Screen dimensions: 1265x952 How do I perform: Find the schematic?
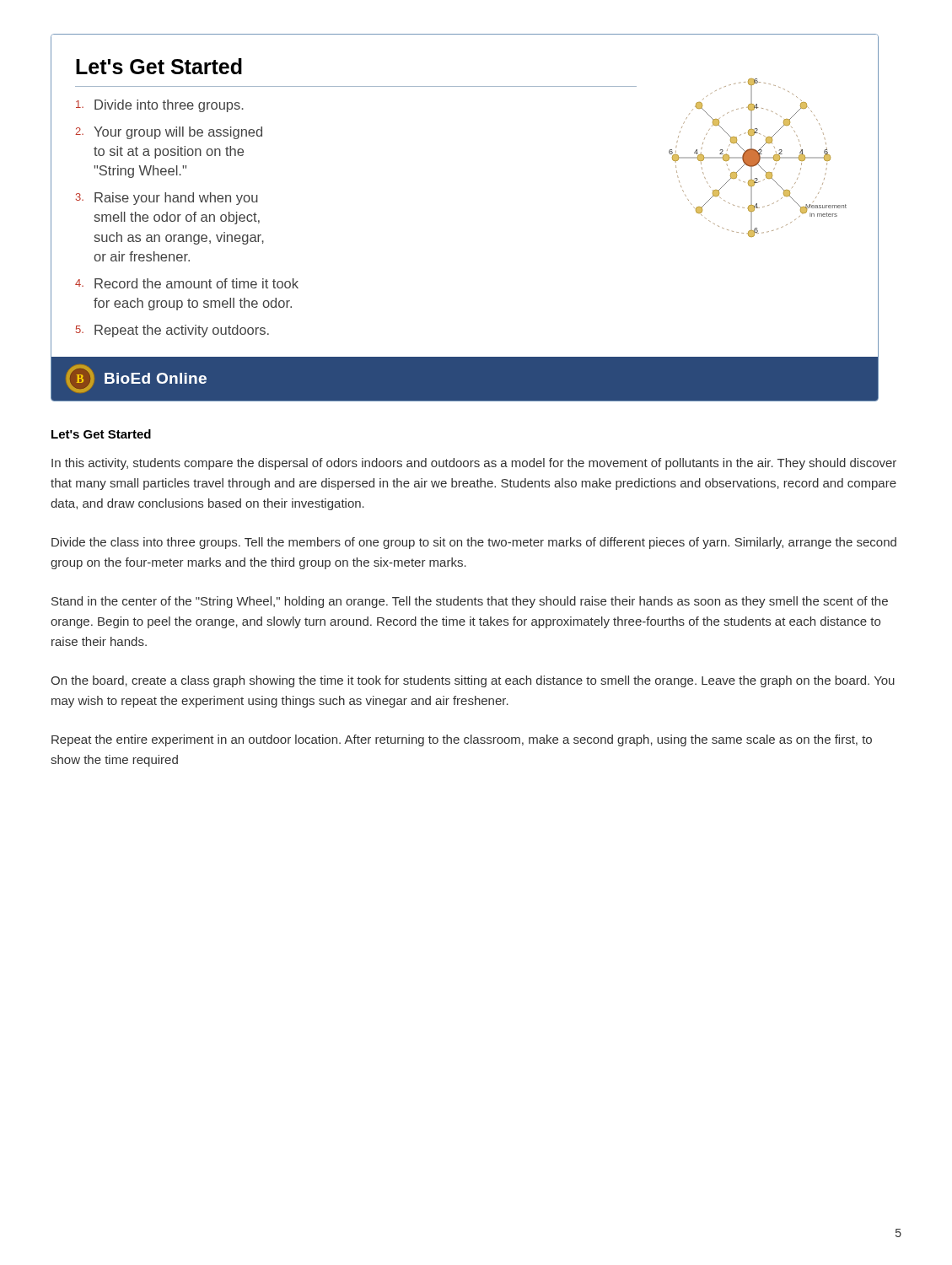click(x=753, y=162)
